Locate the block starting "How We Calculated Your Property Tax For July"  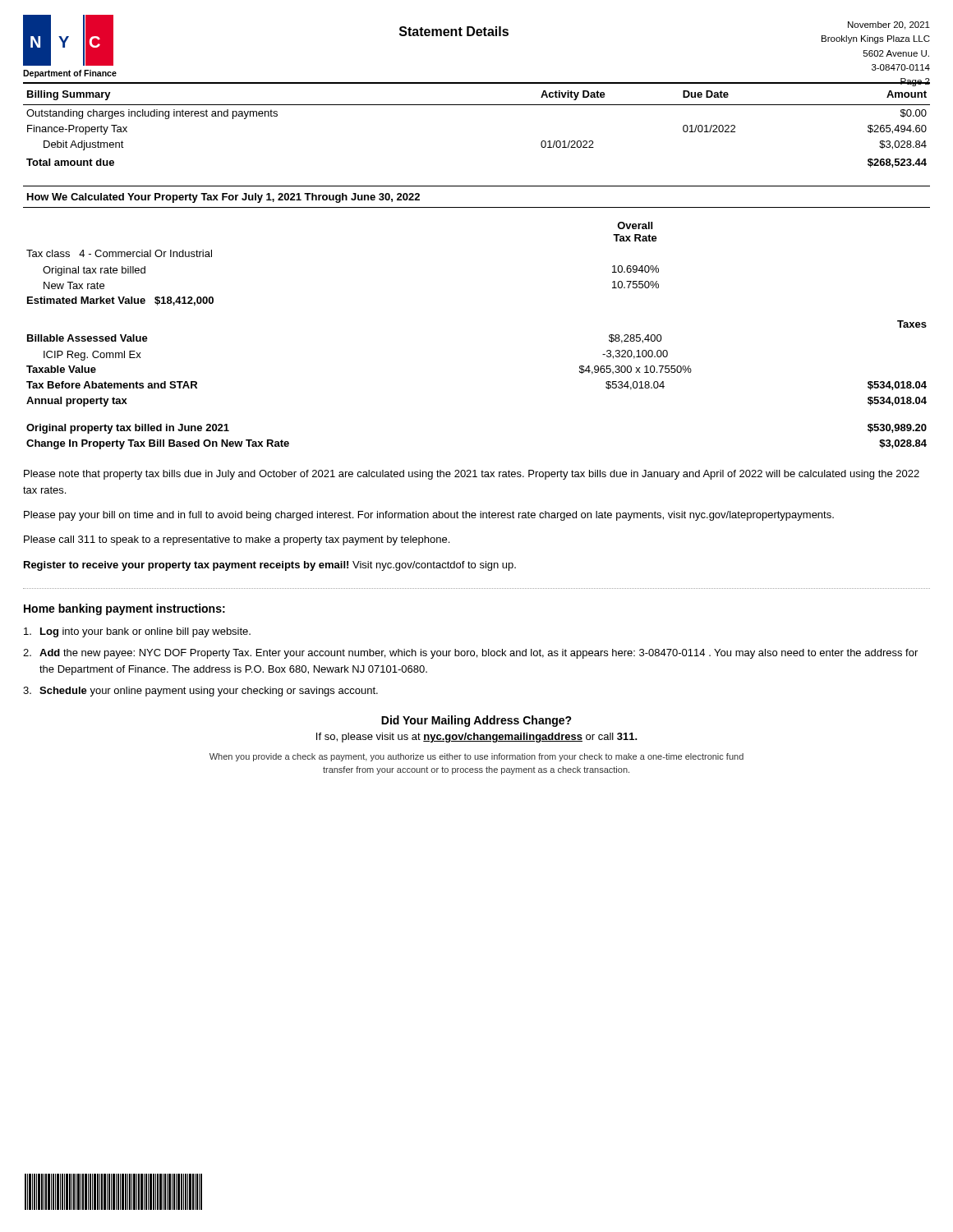[x=223, y=197]
